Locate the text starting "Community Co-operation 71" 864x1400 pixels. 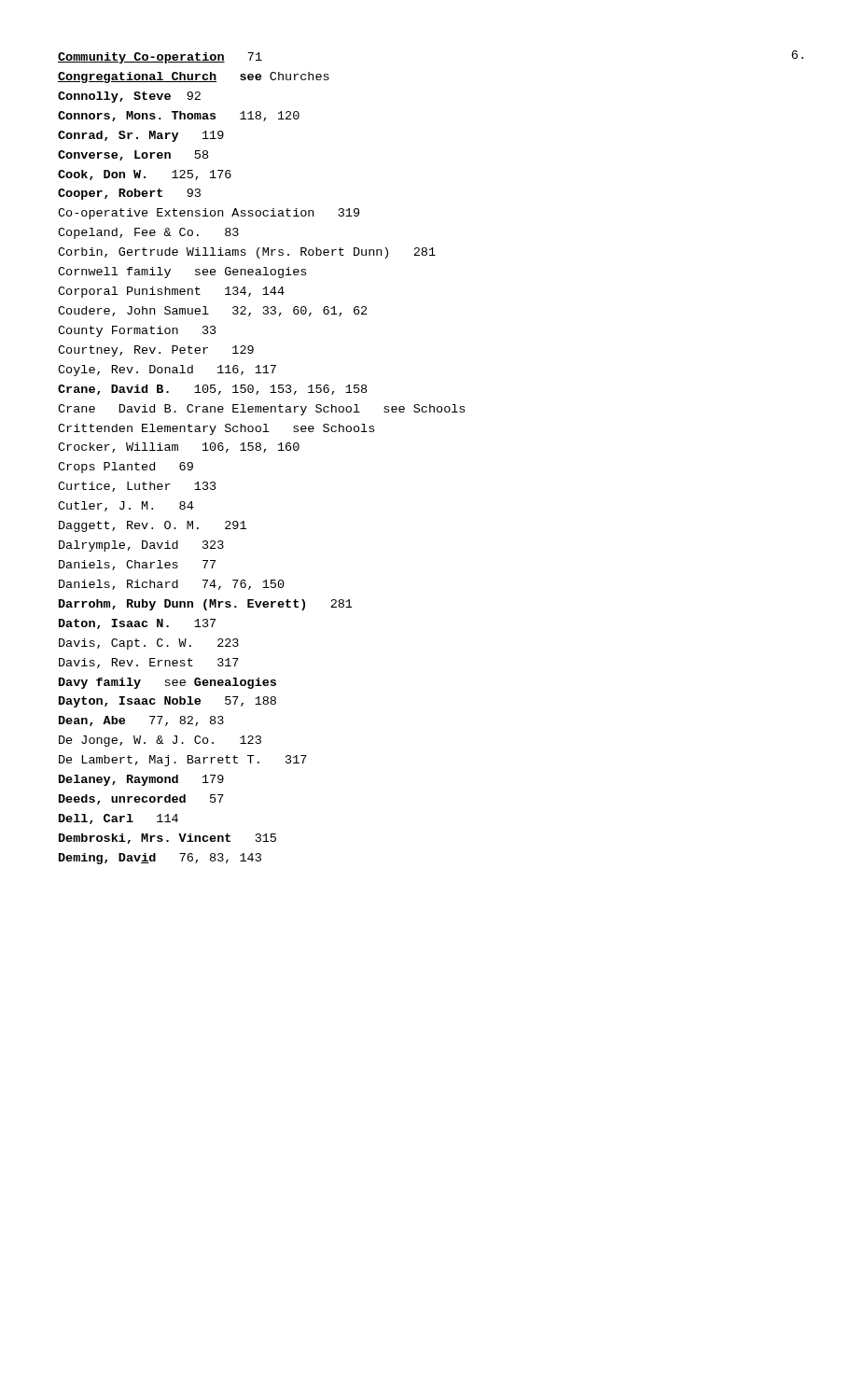[160, 57]
